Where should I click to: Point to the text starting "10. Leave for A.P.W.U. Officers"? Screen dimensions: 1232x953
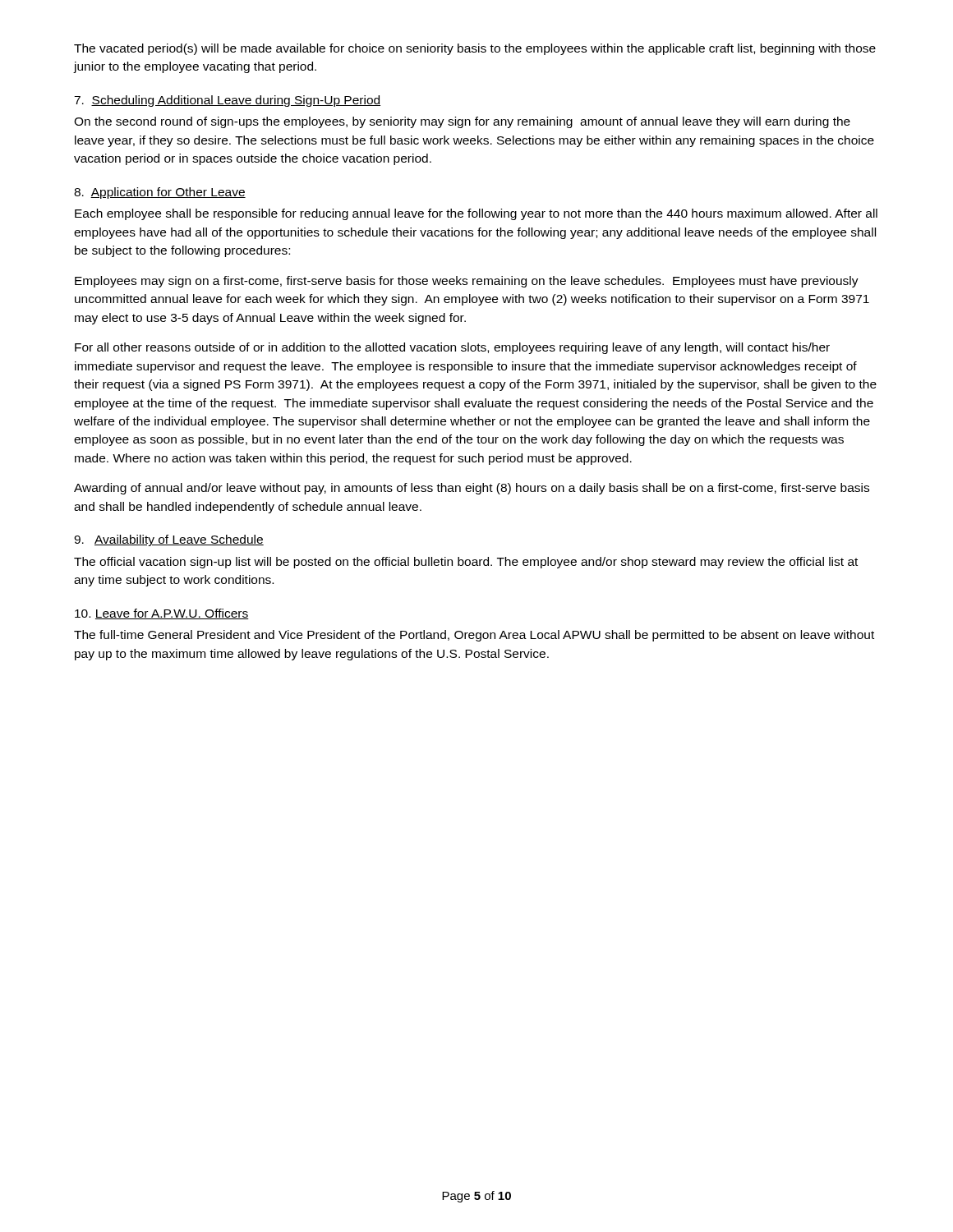coord(161,613)
